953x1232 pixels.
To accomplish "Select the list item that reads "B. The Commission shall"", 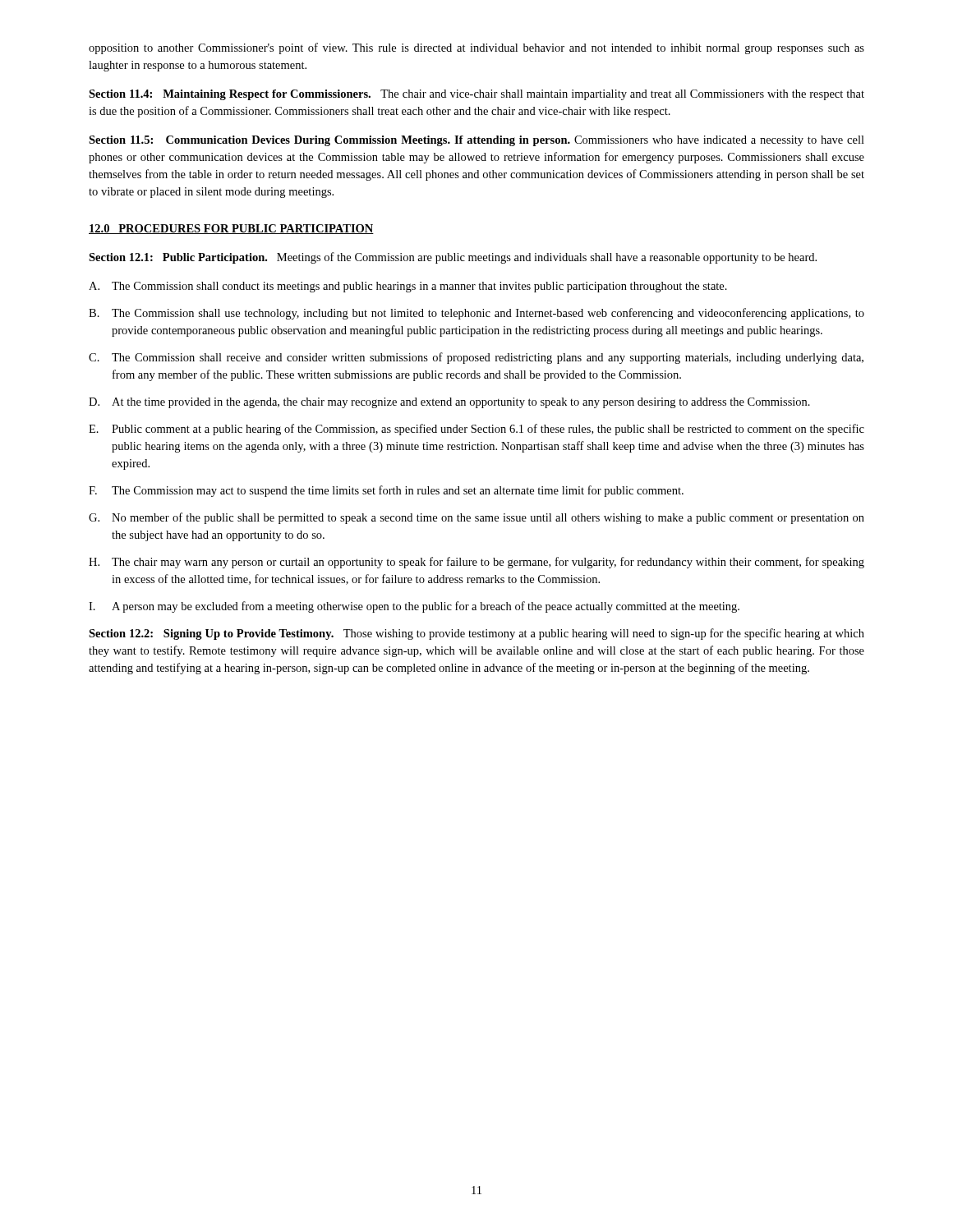I will click(476, 322).
